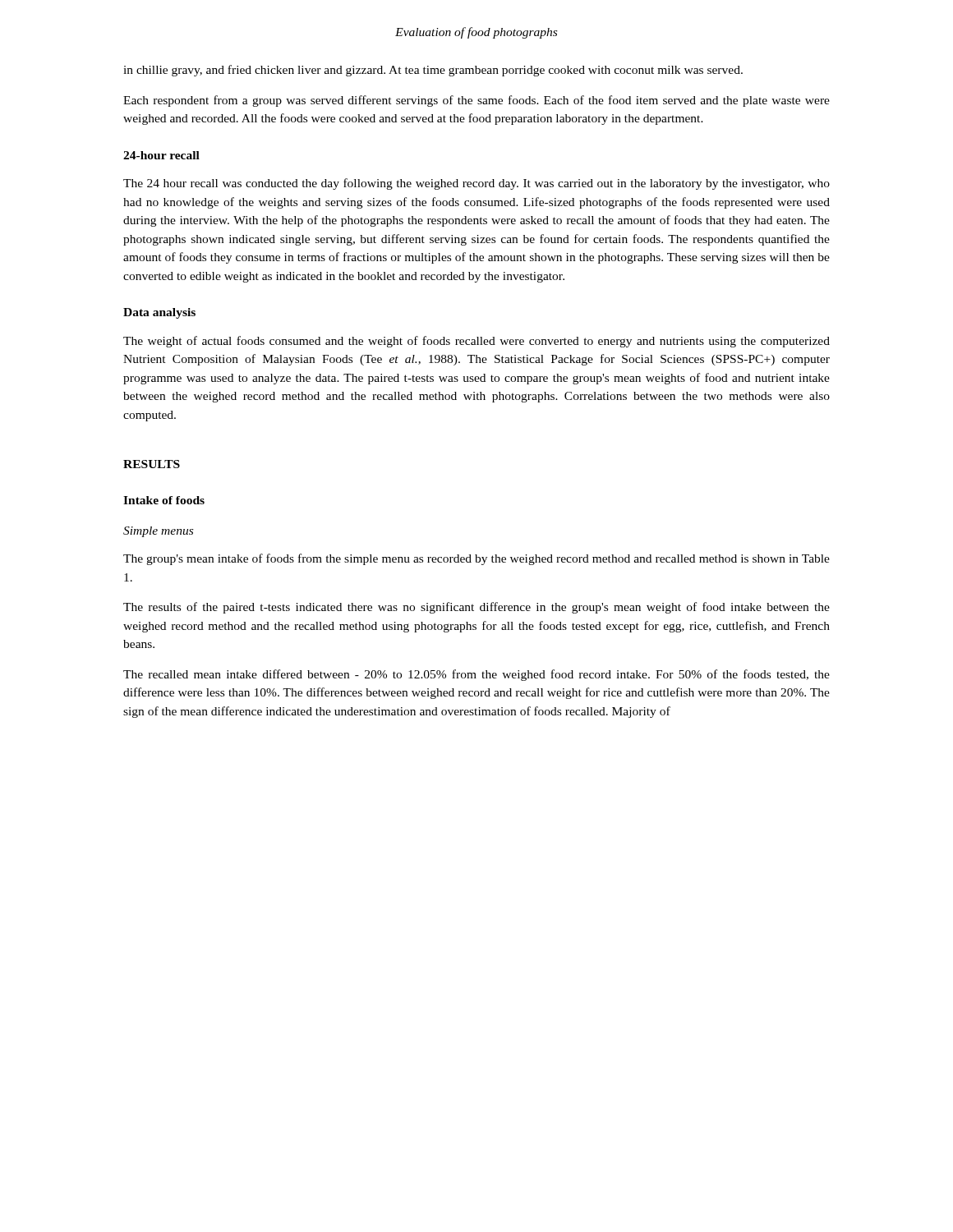953x1232 pixels.
Task: Navigate to the text starting "The recalled mean intake"
Action: [476, 692]
